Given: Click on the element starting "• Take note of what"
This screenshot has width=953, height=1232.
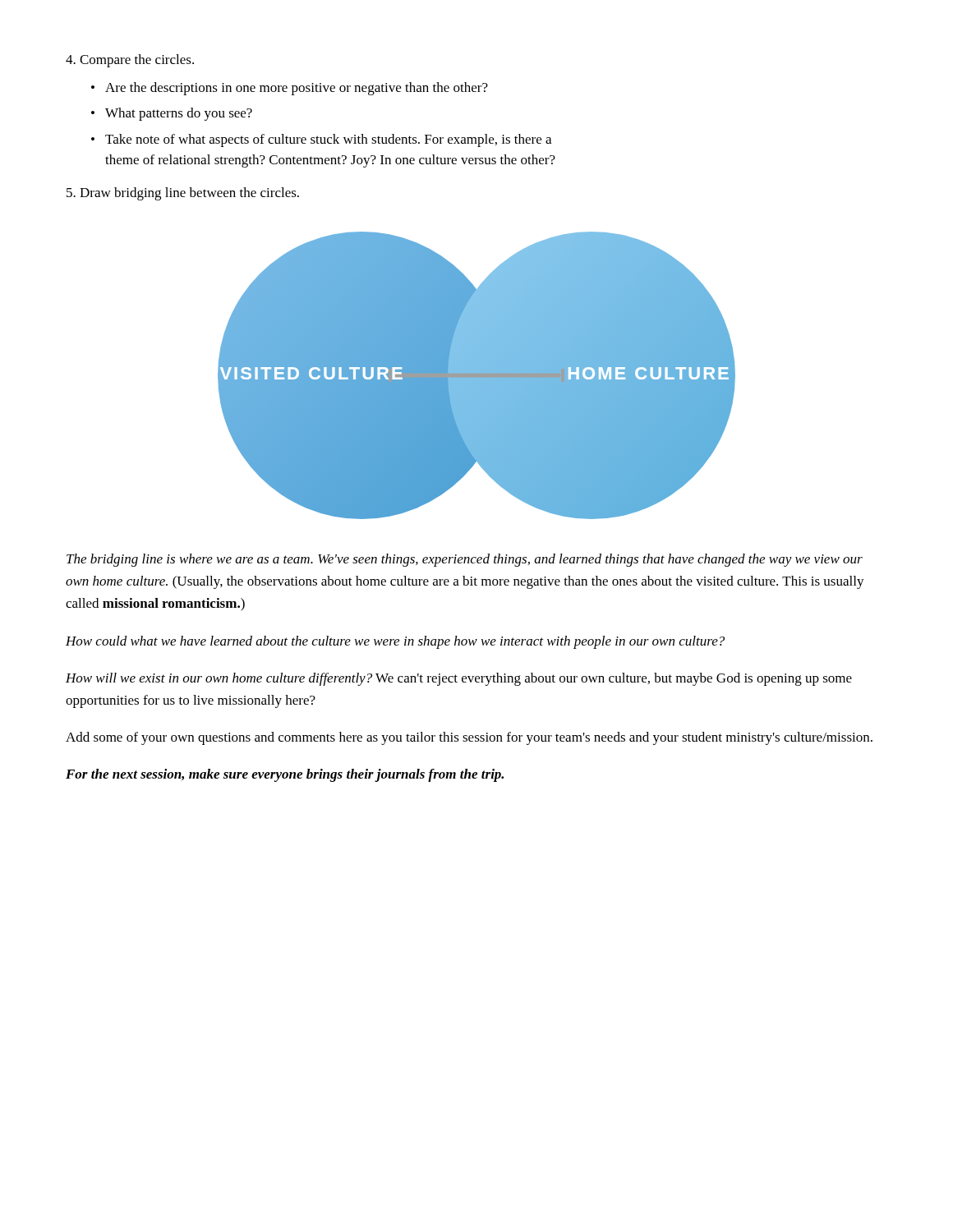Looking at the screenshot, I should (489, 149).
